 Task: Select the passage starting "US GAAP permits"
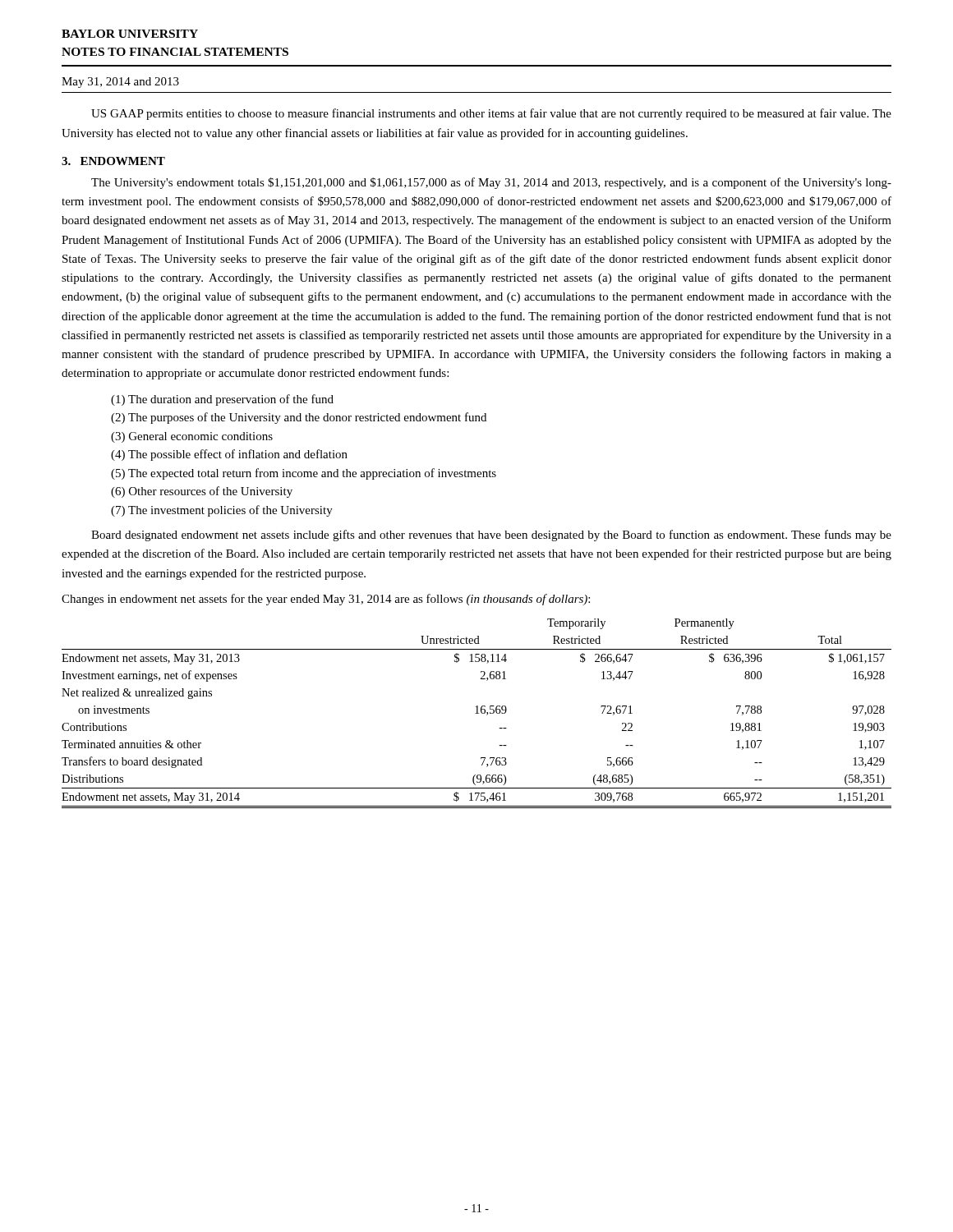tap(476, 123)
